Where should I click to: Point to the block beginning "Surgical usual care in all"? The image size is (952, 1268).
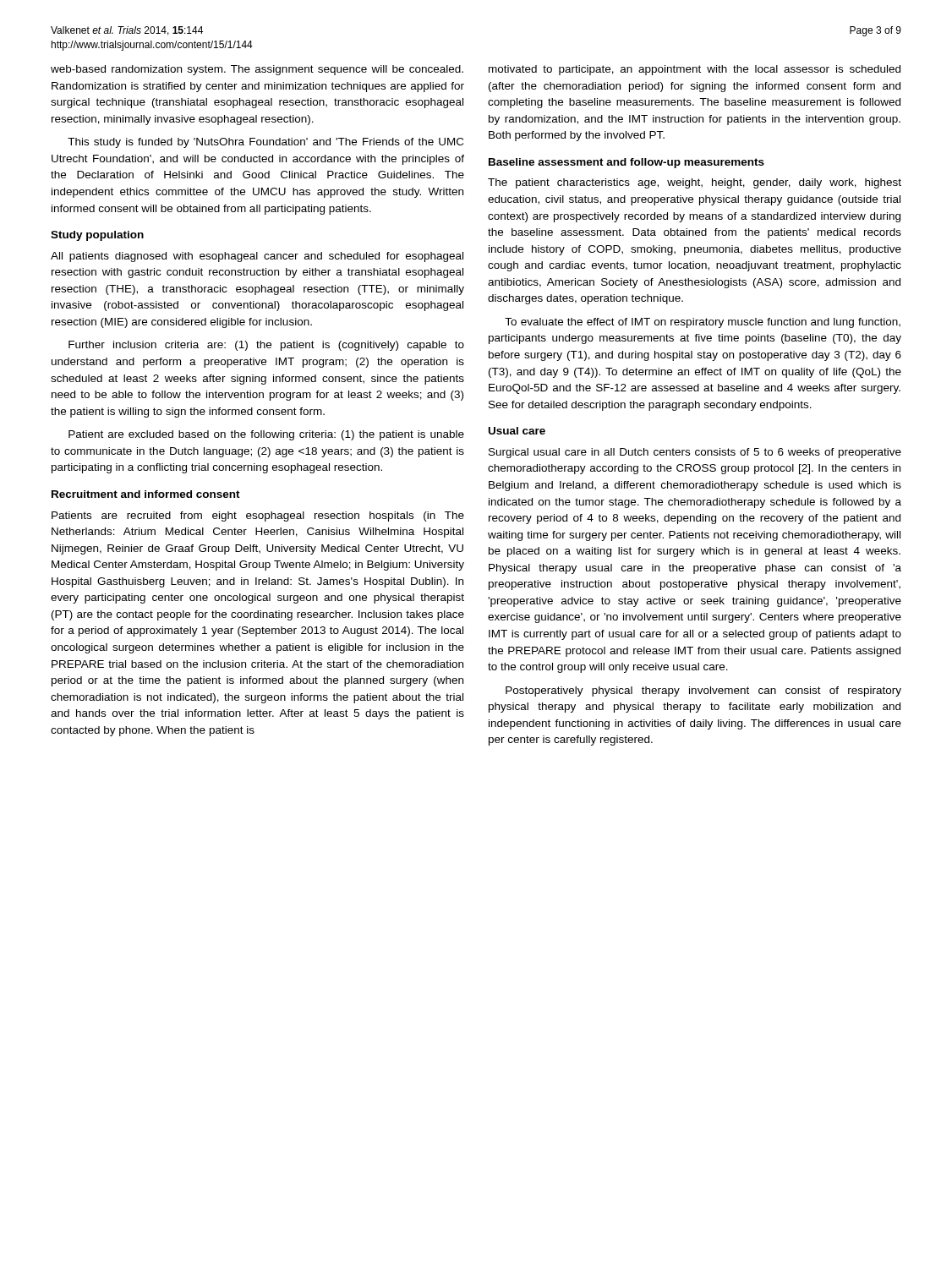click(695, 596)
